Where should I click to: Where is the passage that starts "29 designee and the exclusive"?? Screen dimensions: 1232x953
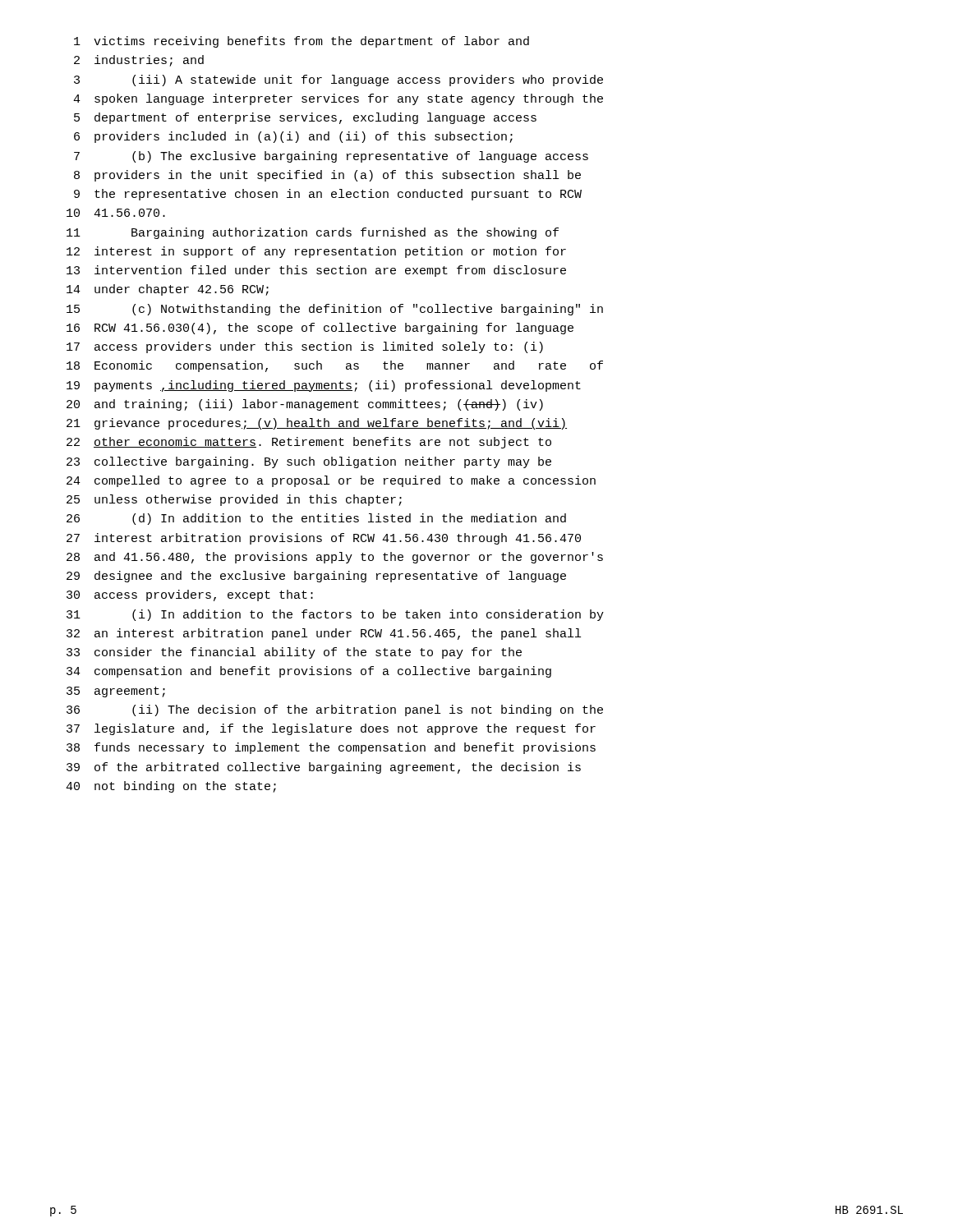pos(476,577)
